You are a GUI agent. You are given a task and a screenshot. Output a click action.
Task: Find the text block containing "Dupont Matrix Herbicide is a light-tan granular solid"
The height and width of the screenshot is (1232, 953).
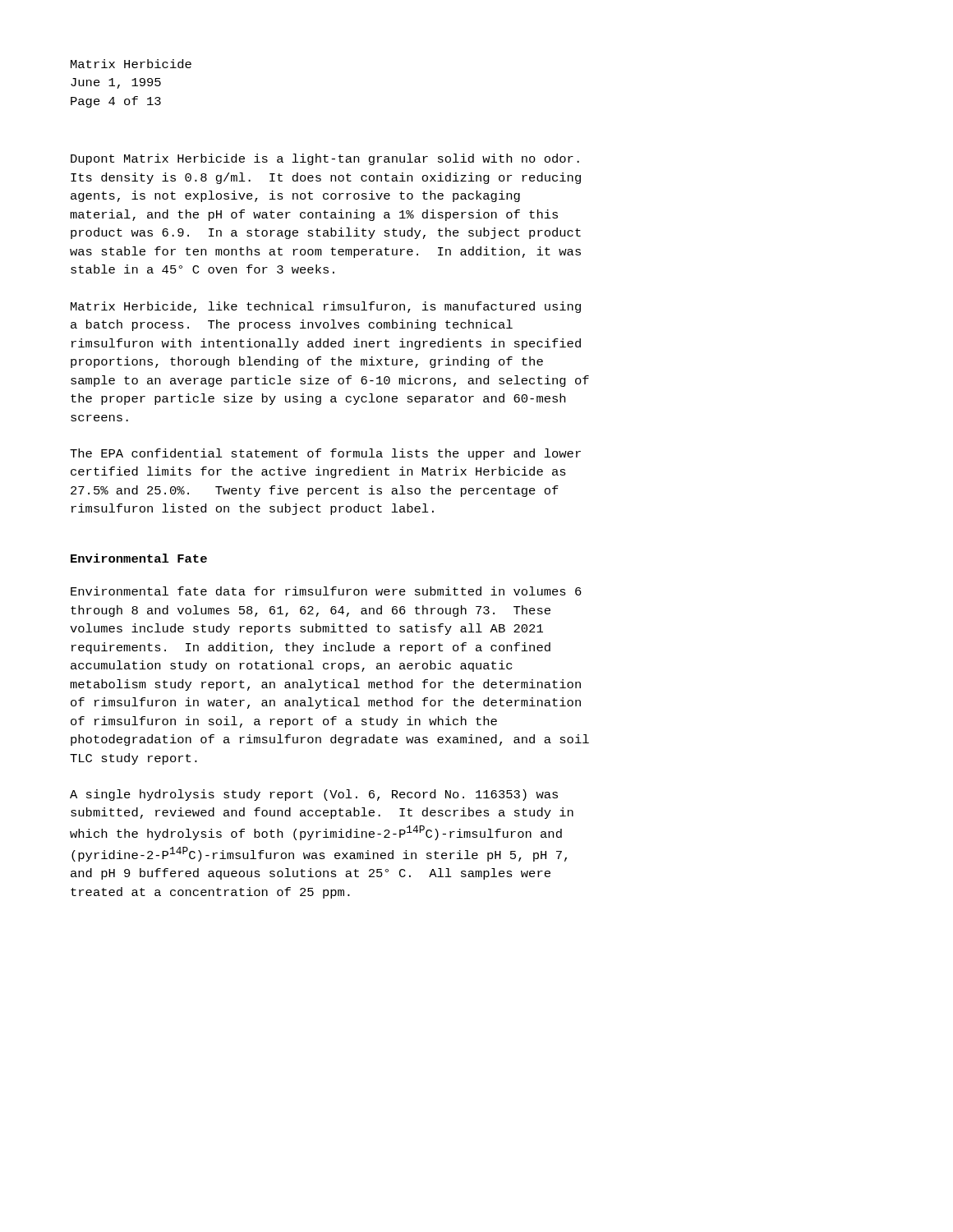click(x=326, y=215)
